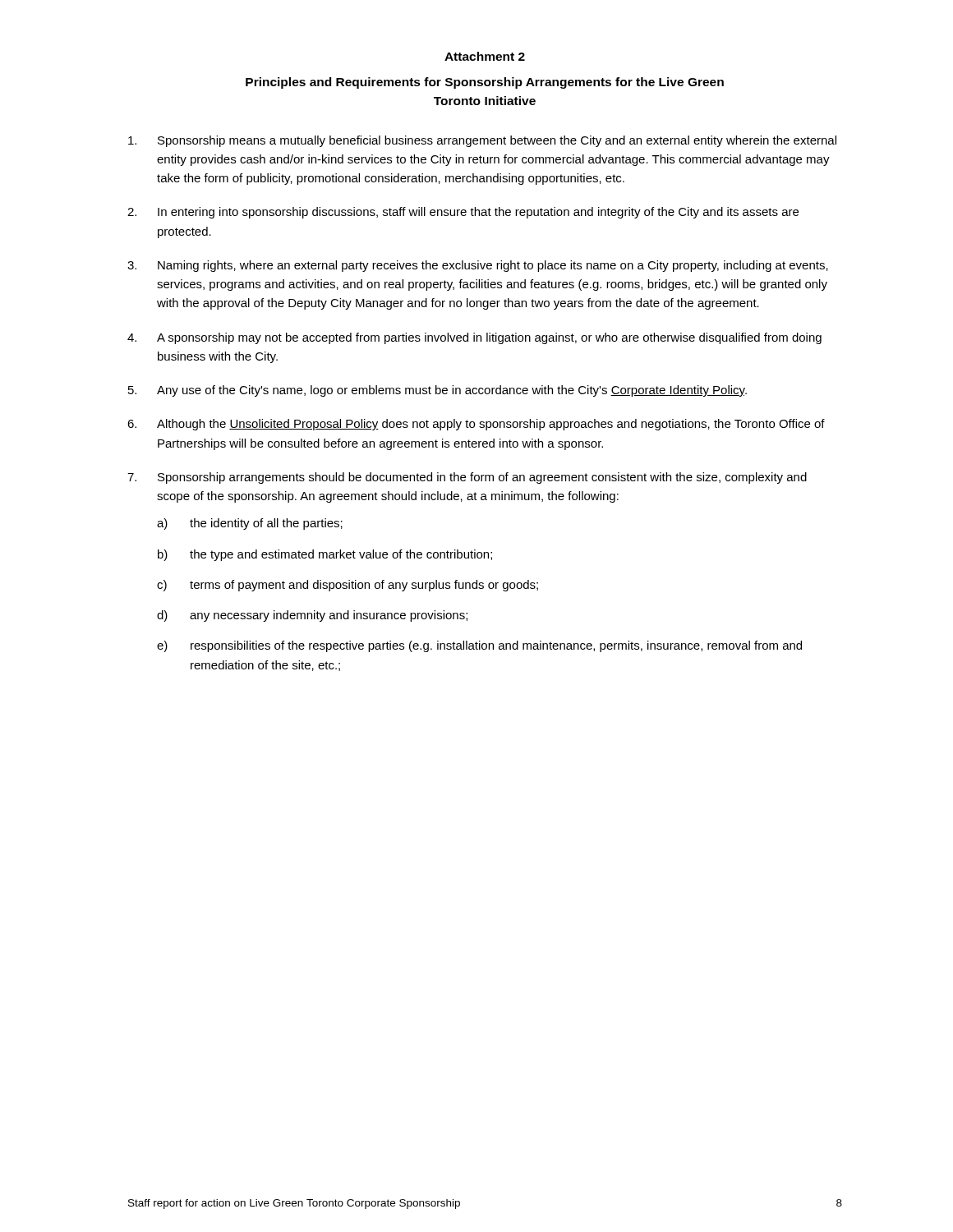Find the title
Viewport: 953px width, 1232px height.
point(485,91)
